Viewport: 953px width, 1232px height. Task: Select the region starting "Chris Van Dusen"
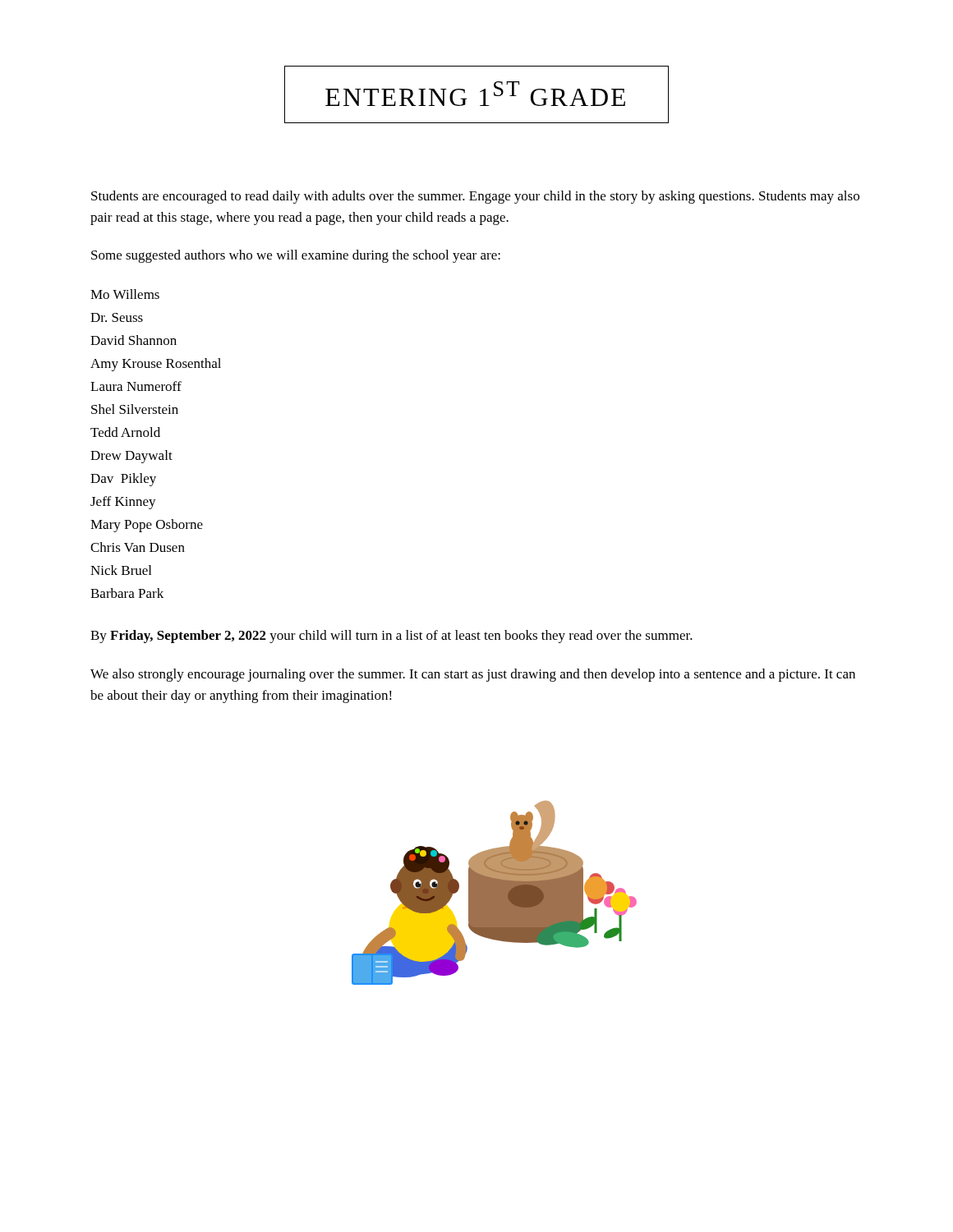[x=138, y=548]
